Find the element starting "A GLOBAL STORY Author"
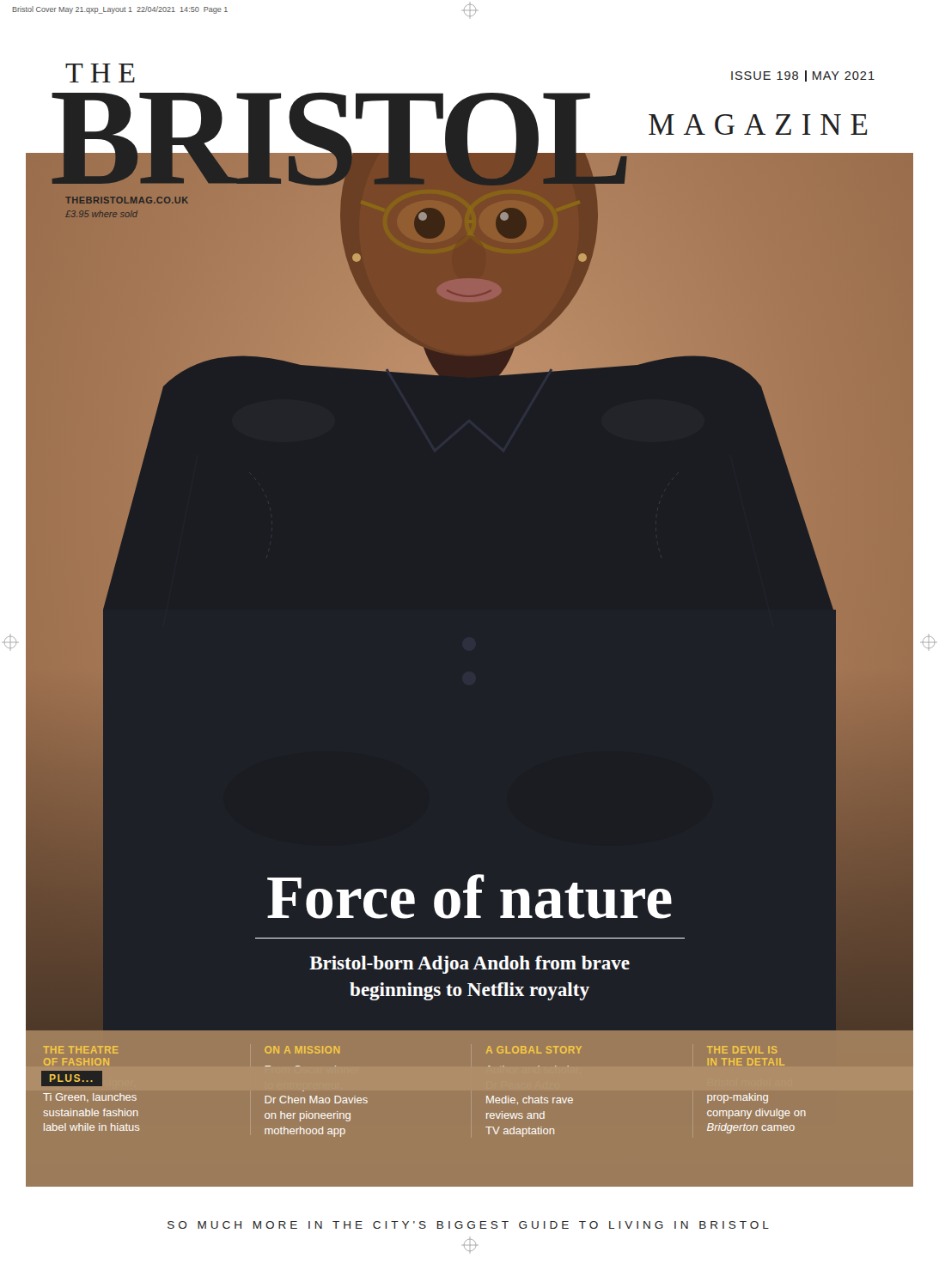The image size is (939, 1288). coord(534,1050)
